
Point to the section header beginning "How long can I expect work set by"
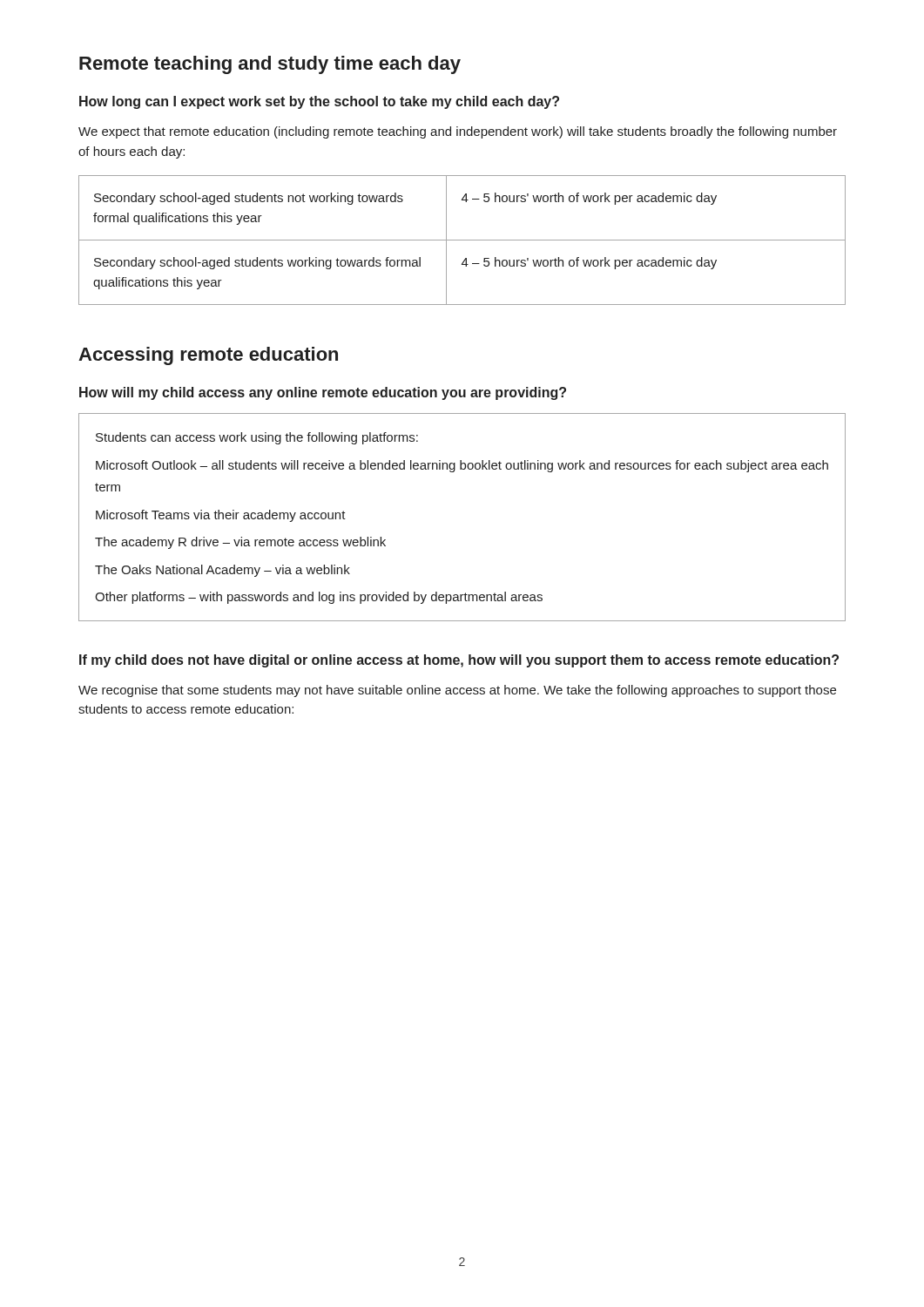(319, 101)
